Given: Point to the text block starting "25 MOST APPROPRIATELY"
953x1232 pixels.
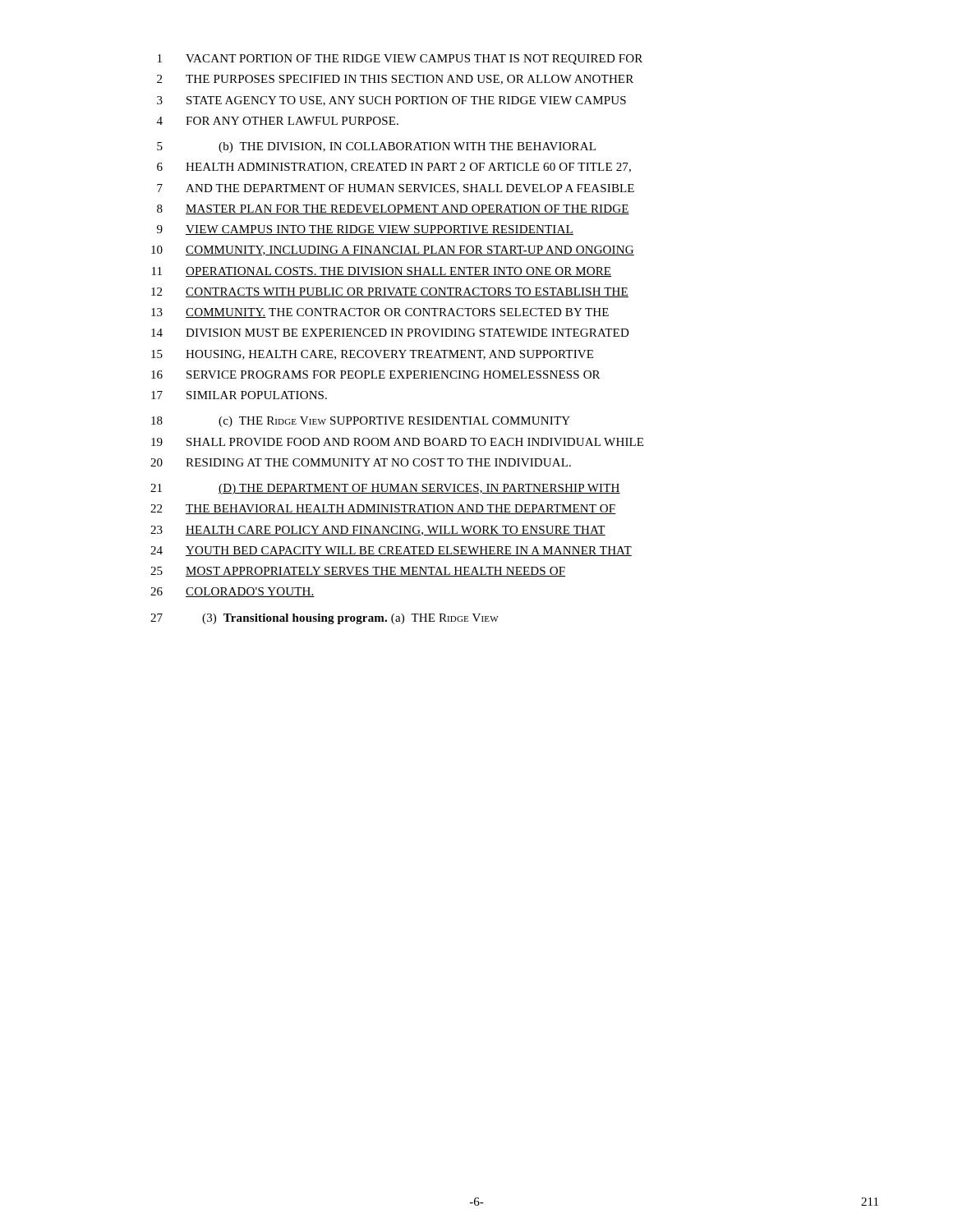Looking at the screenshot, I should click(x=505, y=571).
